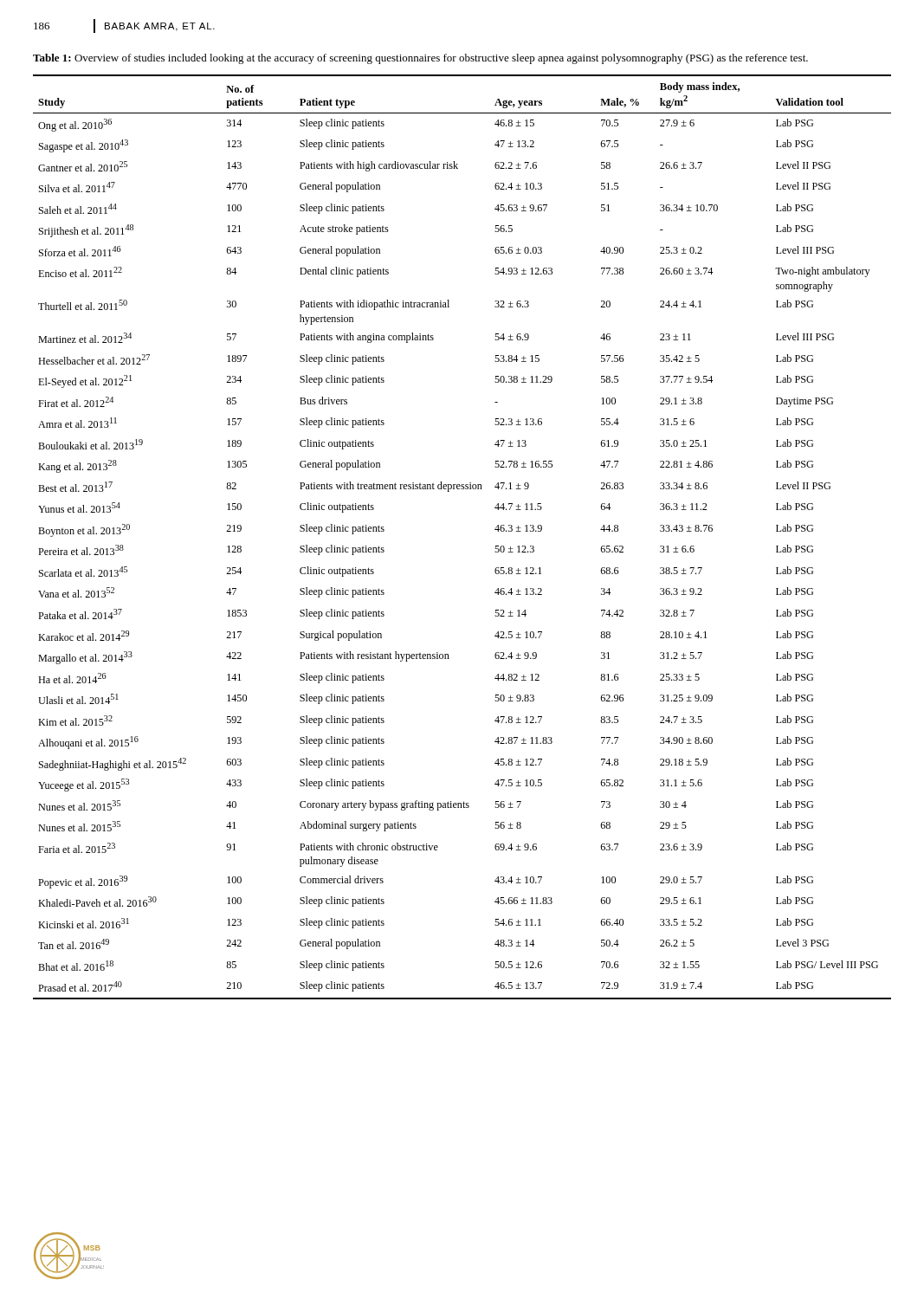
Task: Select the table that reads "Karakoc et al."
Action: (462, 537)
